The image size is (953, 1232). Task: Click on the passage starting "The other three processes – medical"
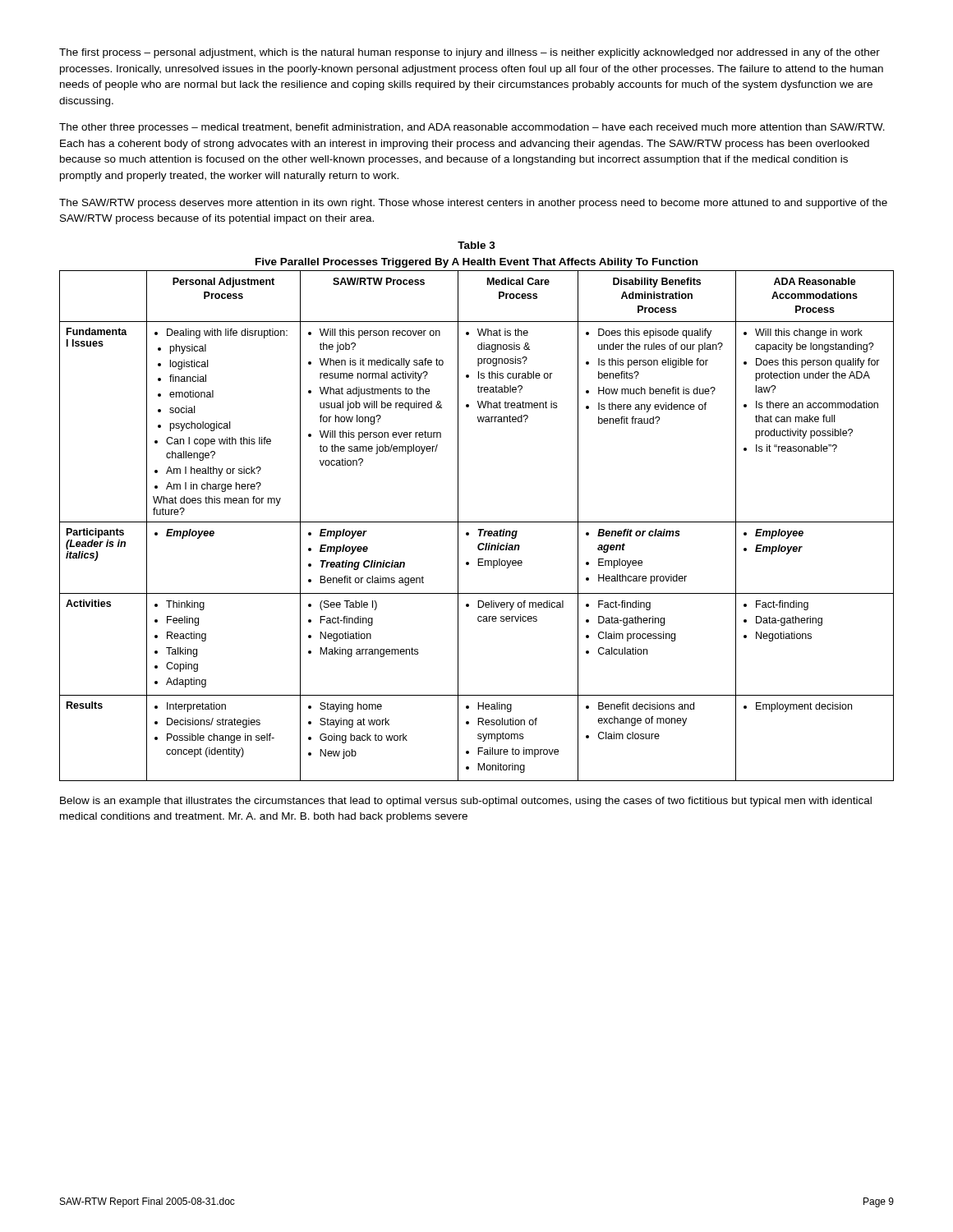click(x=472, y=151)
